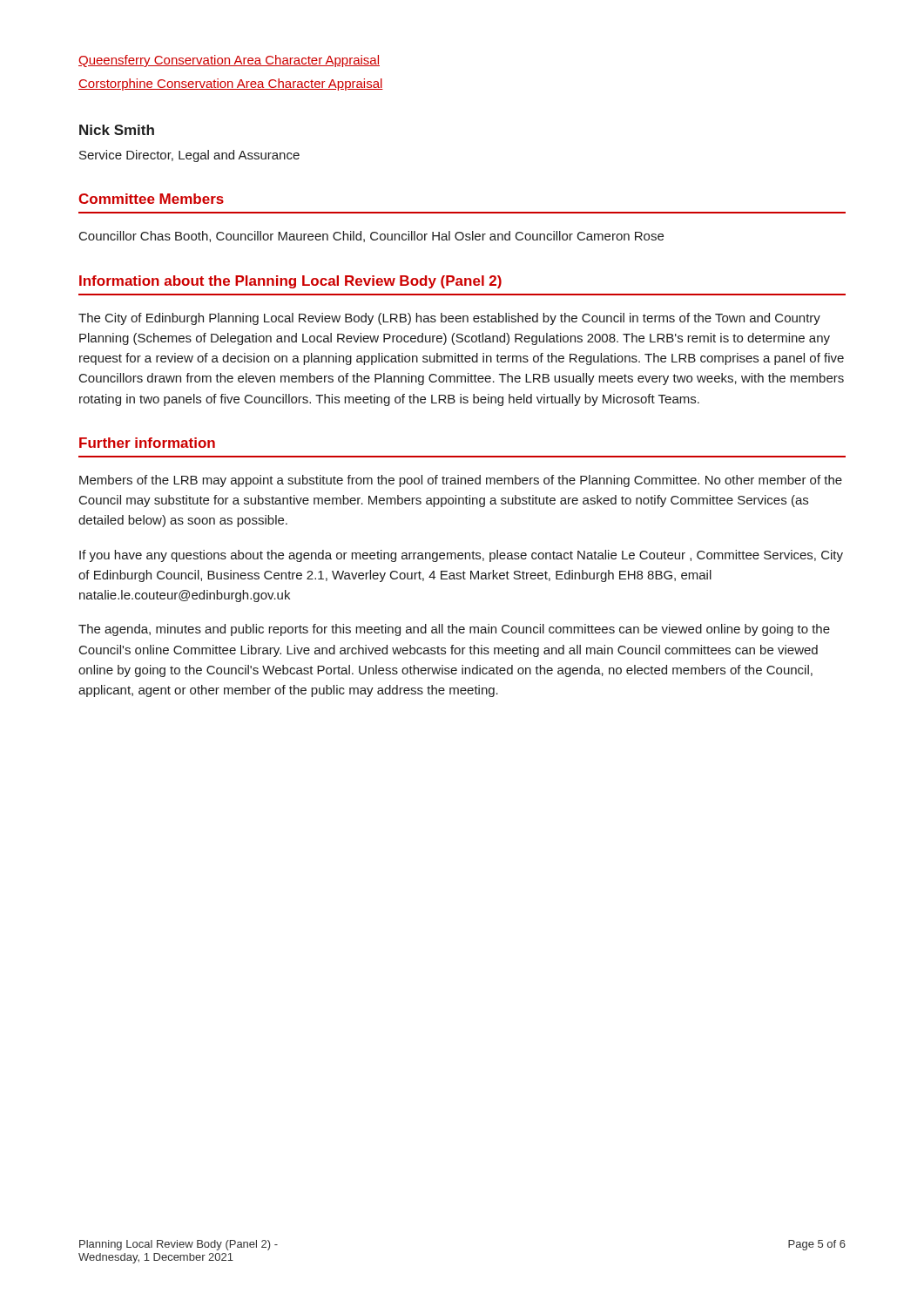Select the block starting "Further information"
The width and height of the screenshot is (924, 1307).
coord(462,446)
